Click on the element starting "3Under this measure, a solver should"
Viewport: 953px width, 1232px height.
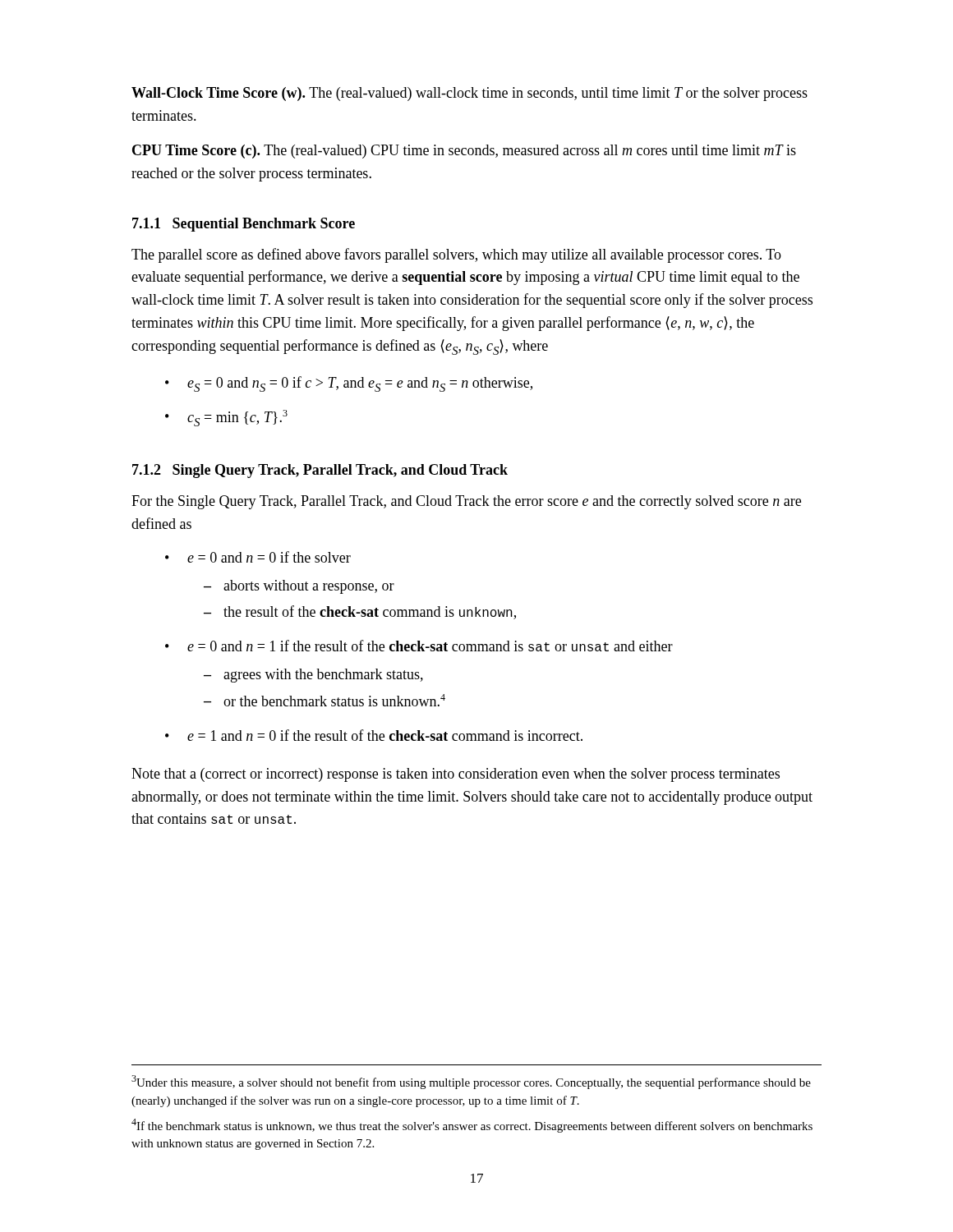tap(471, 1090)
